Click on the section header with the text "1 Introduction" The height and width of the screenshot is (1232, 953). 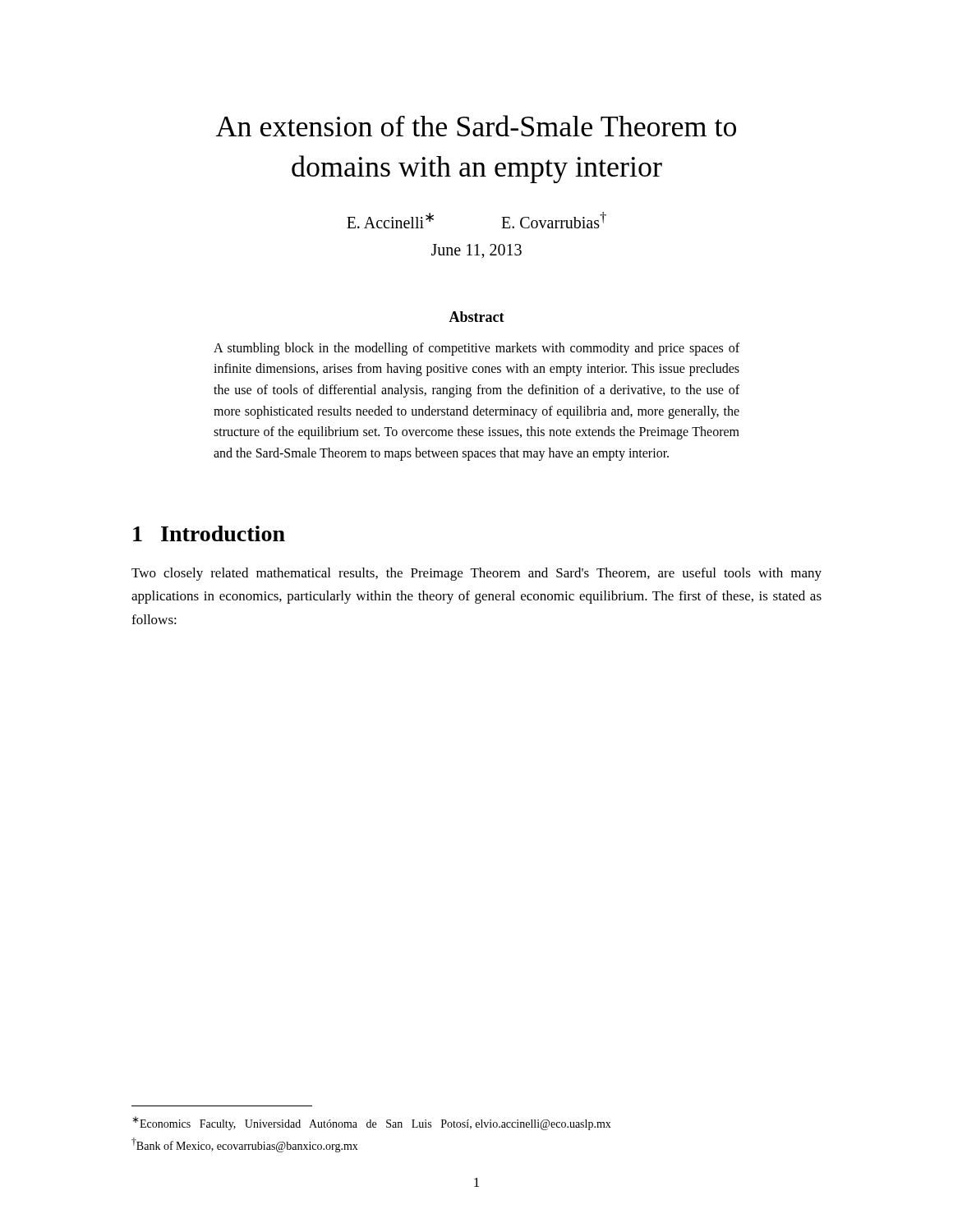click(x=209, y=533)
